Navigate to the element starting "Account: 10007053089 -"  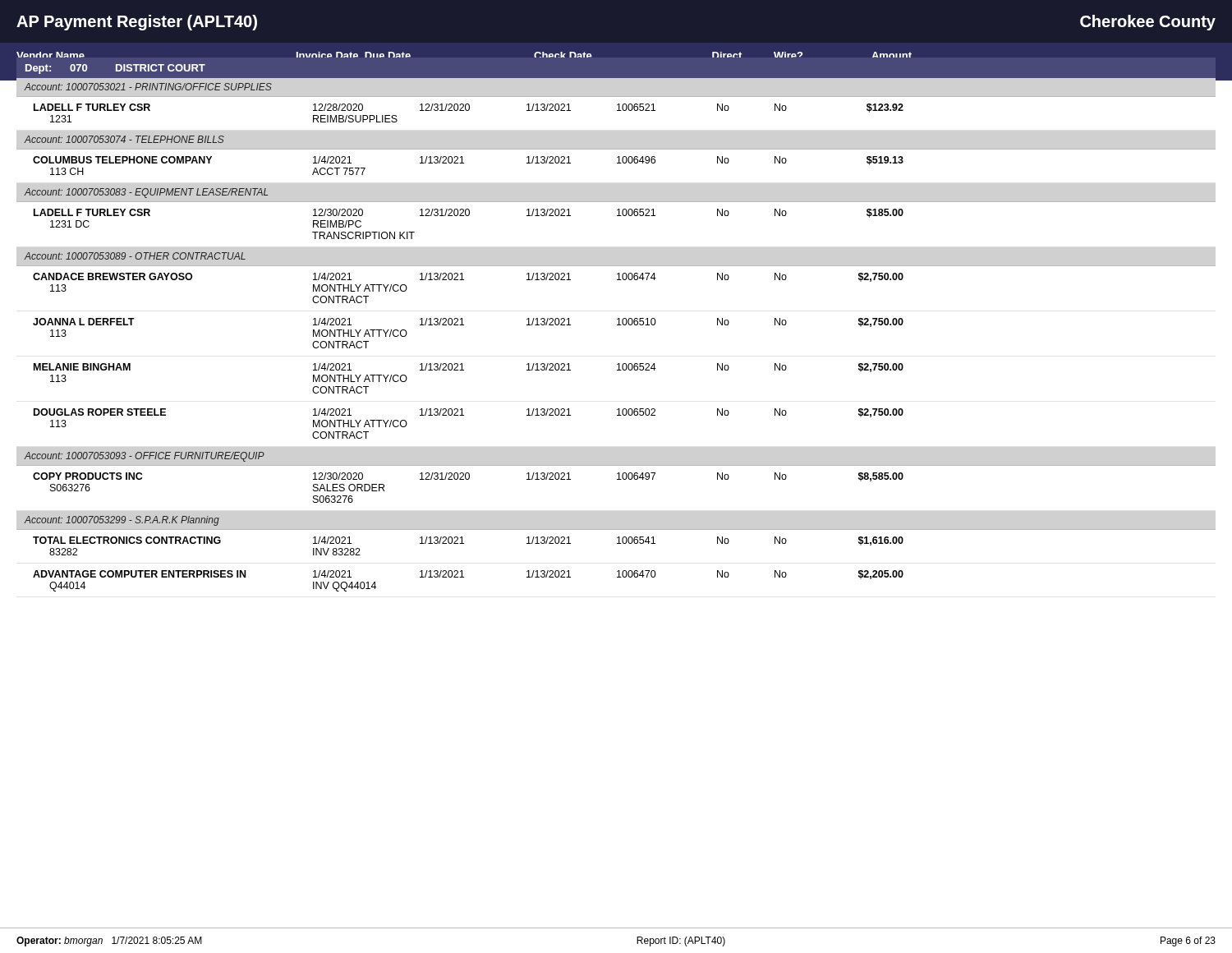135,256
